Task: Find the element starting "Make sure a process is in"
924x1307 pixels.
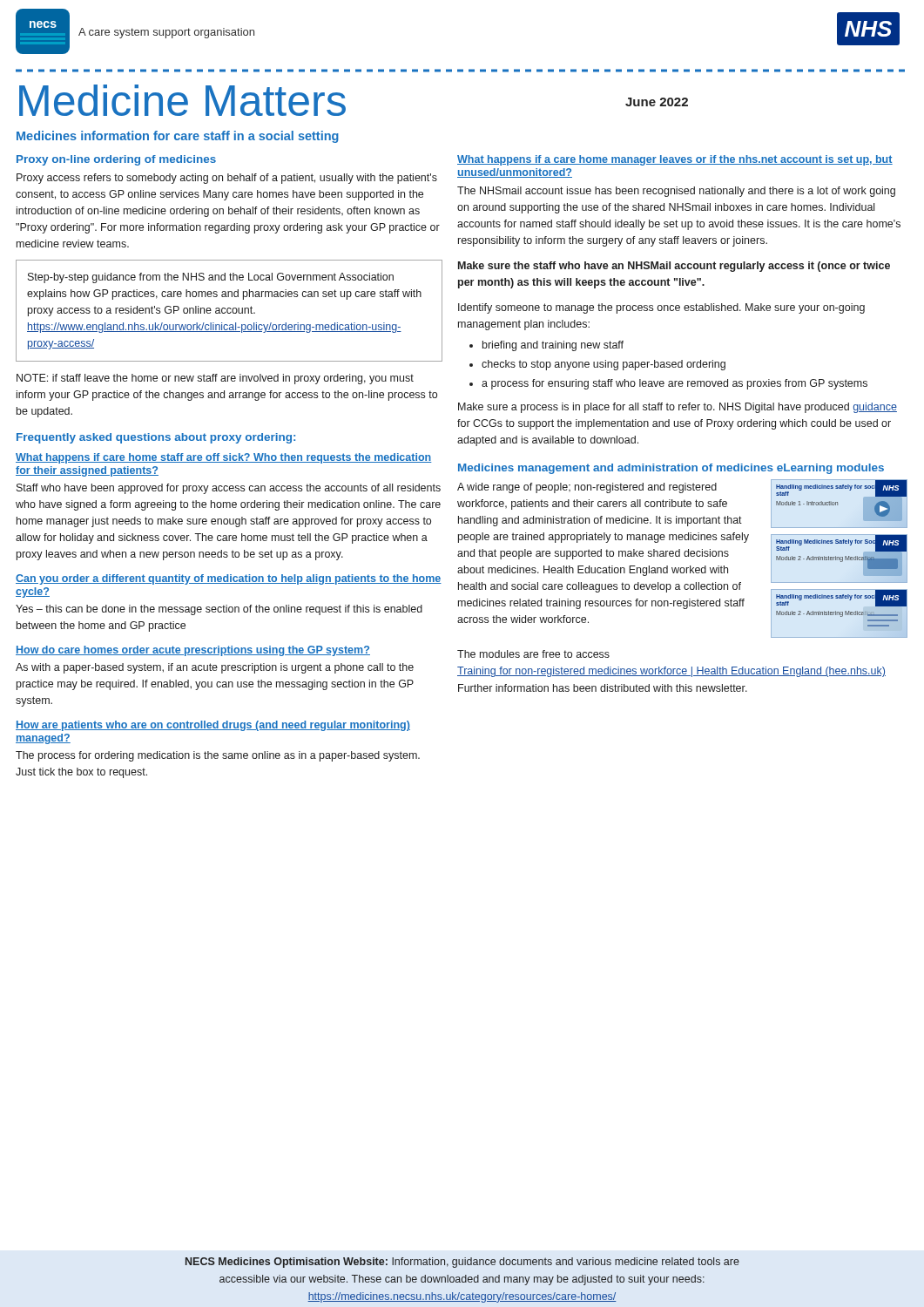Action: coord(679,423)
